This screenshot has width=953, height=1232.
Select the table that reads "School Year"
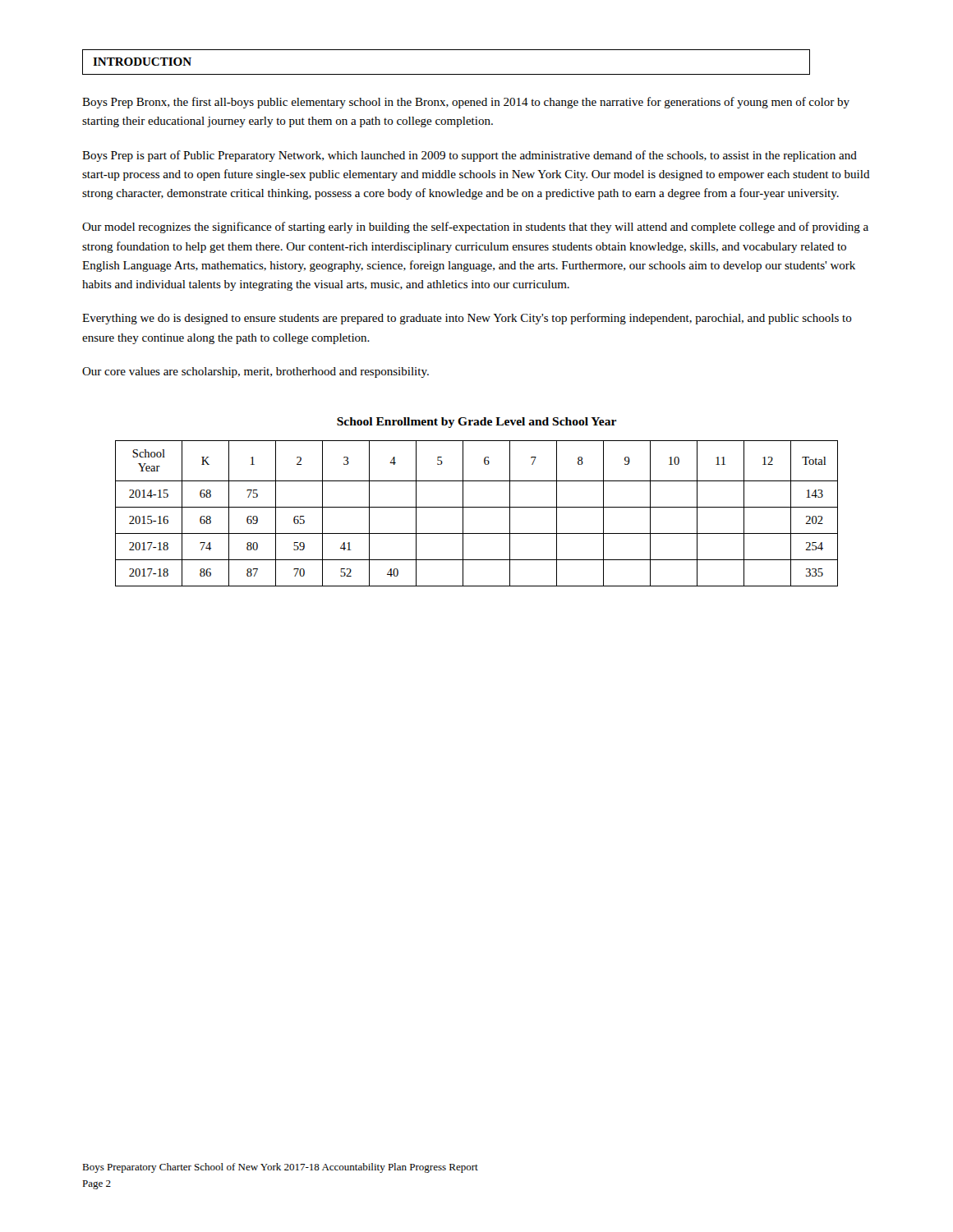[x=476, y=513]
